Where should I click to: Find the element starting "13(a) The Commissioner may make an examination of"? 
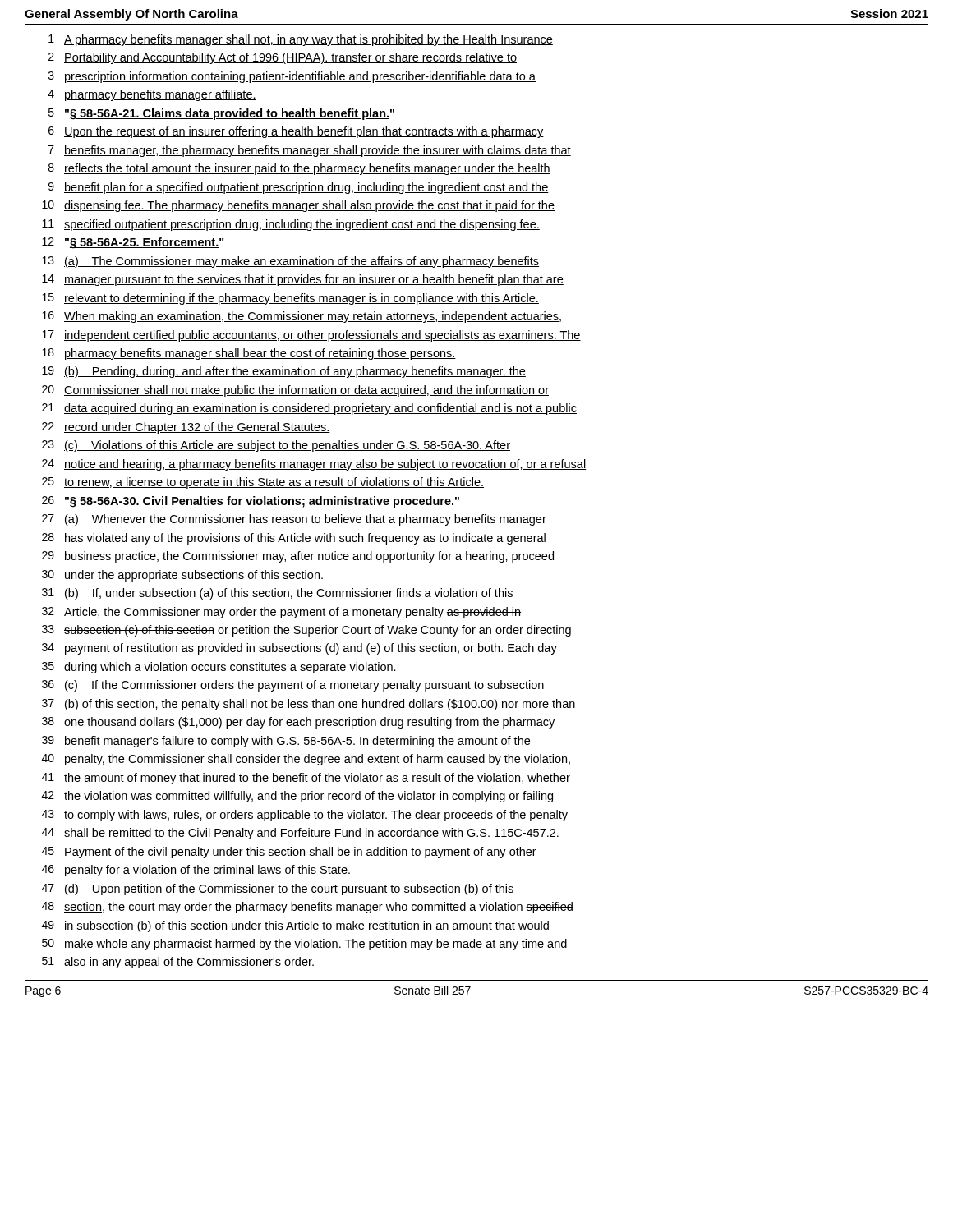click(476, 307)
